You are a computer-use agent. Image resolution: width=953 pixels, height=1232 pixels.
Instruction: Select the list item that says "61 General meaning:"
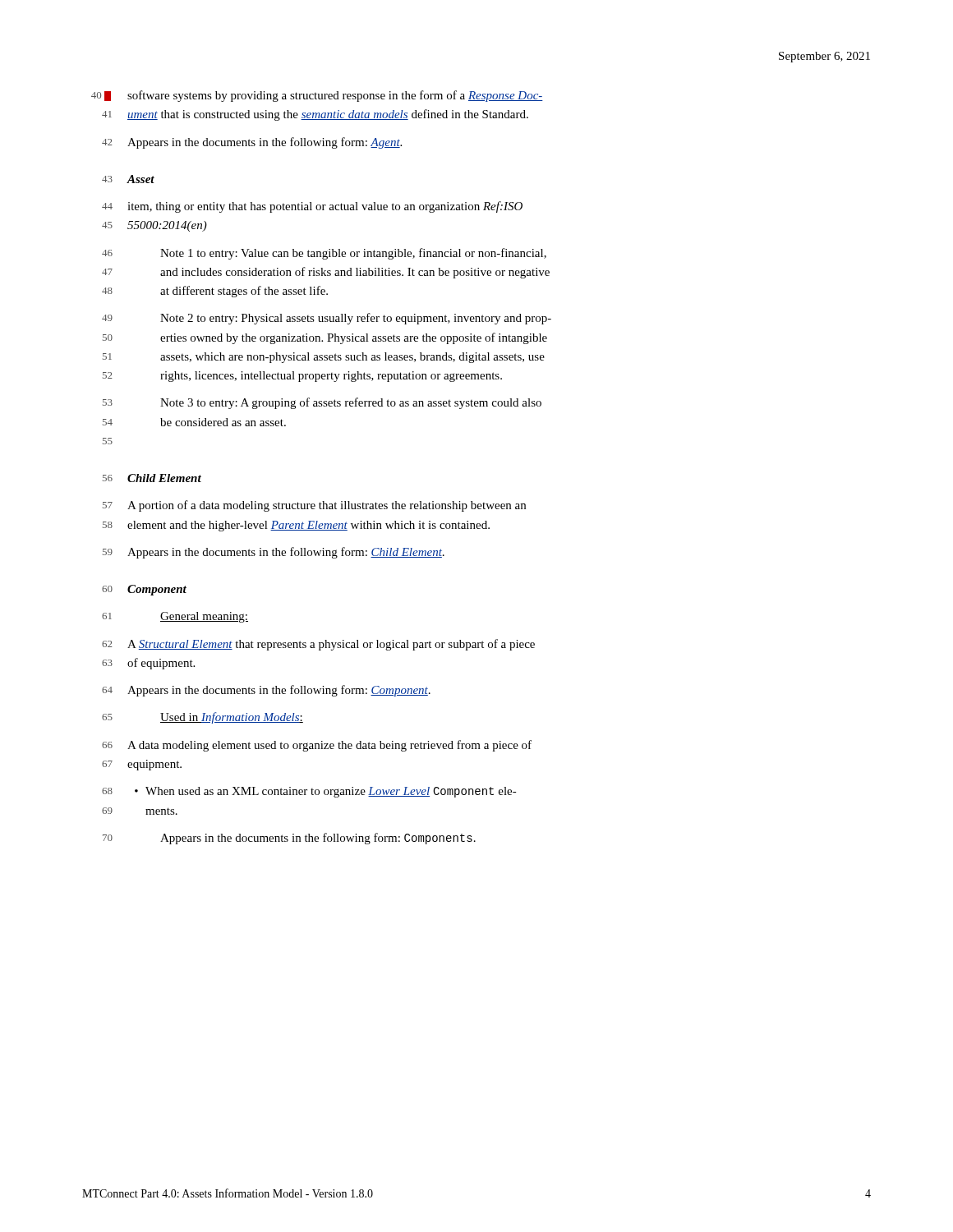pos(175,617)
